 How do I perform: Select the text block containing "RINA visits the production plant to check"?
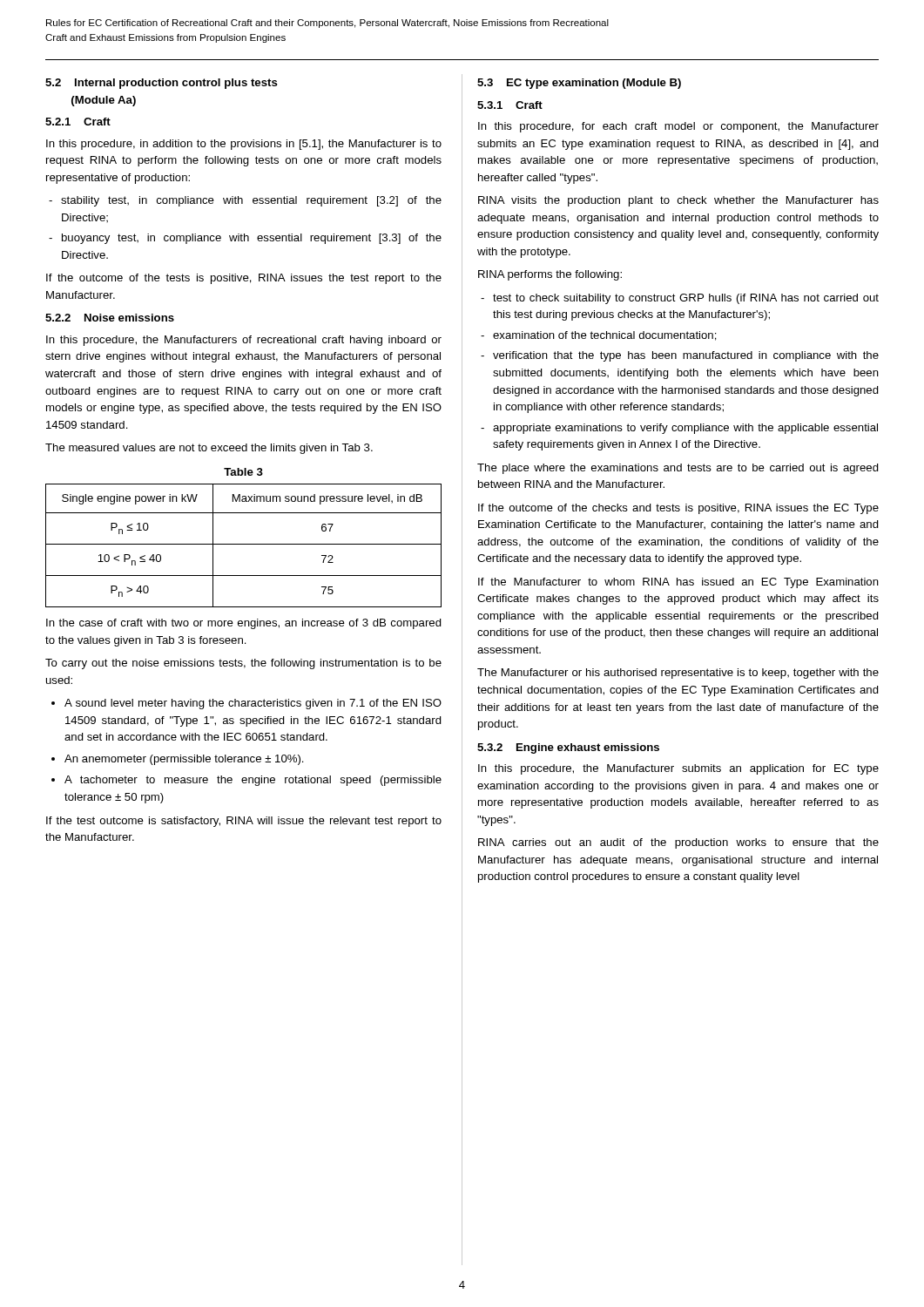click(678, 226)
